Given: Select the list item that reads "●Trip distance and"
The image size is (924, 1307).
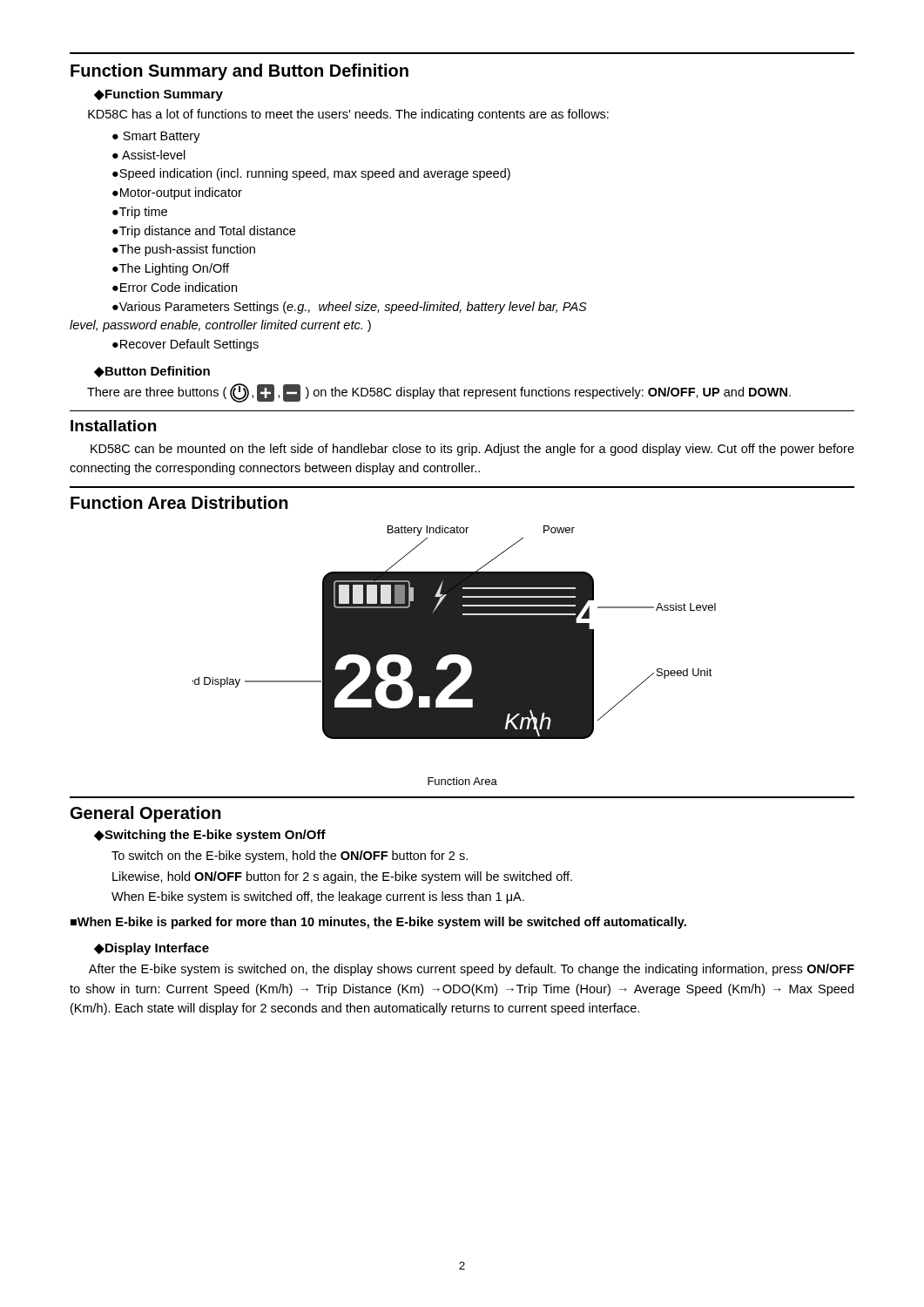Looking at the screenshot, I should (x=204, y=230).
